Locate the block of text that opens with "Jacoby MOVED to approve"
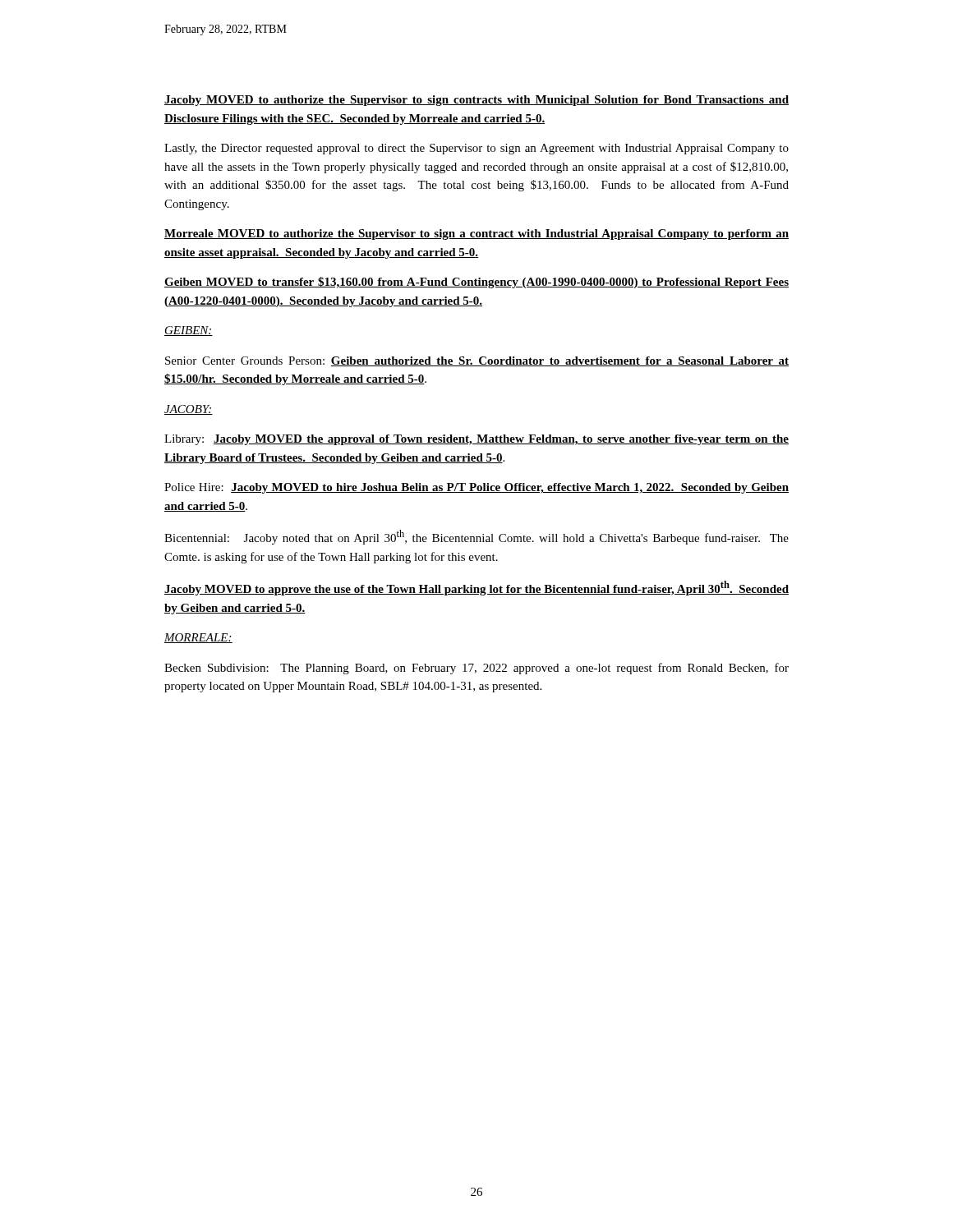The width and height of the screenshot is (953, 1232). pos(476,596)
